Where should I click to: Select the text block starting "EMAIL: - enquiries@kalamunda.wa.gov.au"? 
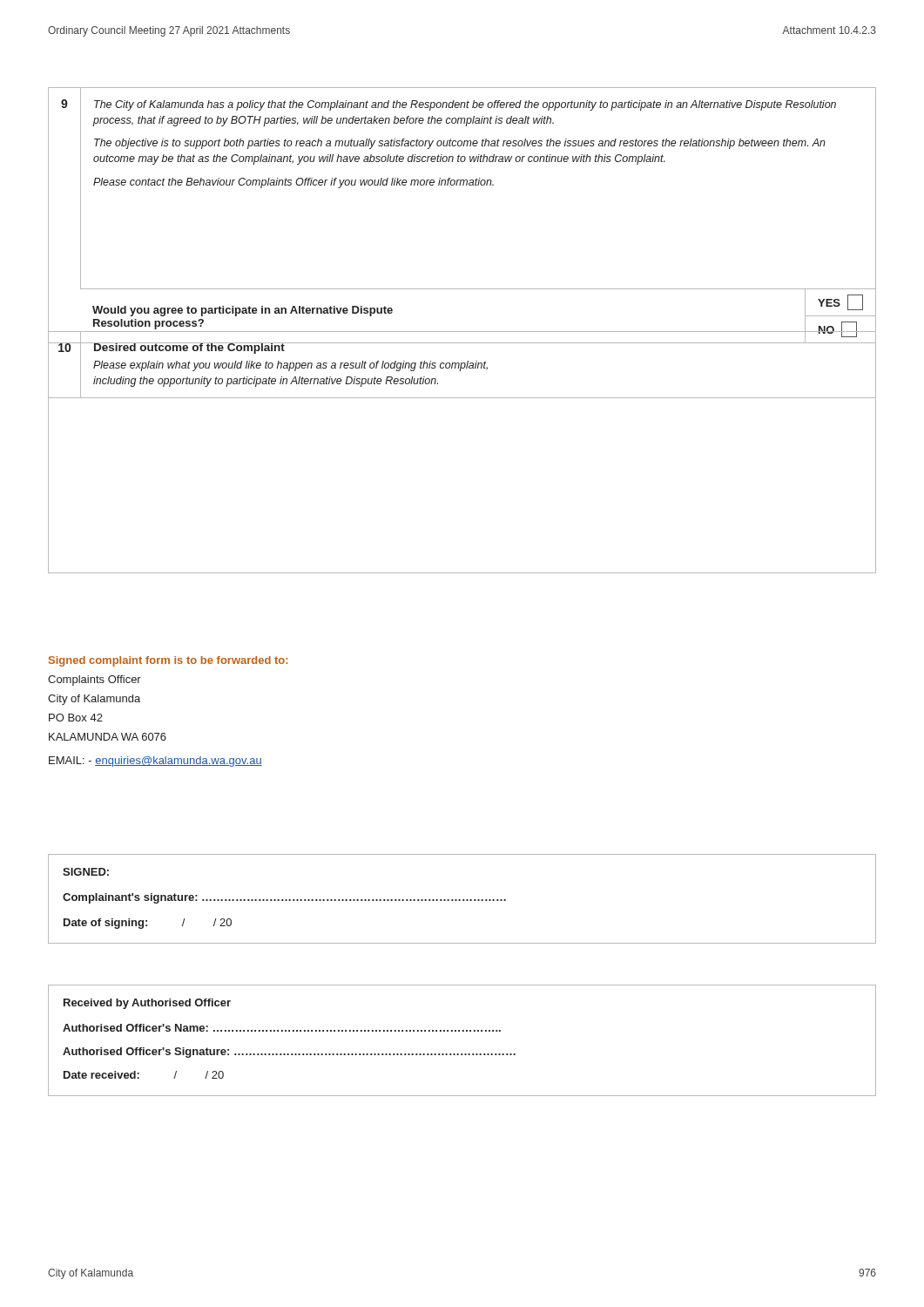[155, 761]
